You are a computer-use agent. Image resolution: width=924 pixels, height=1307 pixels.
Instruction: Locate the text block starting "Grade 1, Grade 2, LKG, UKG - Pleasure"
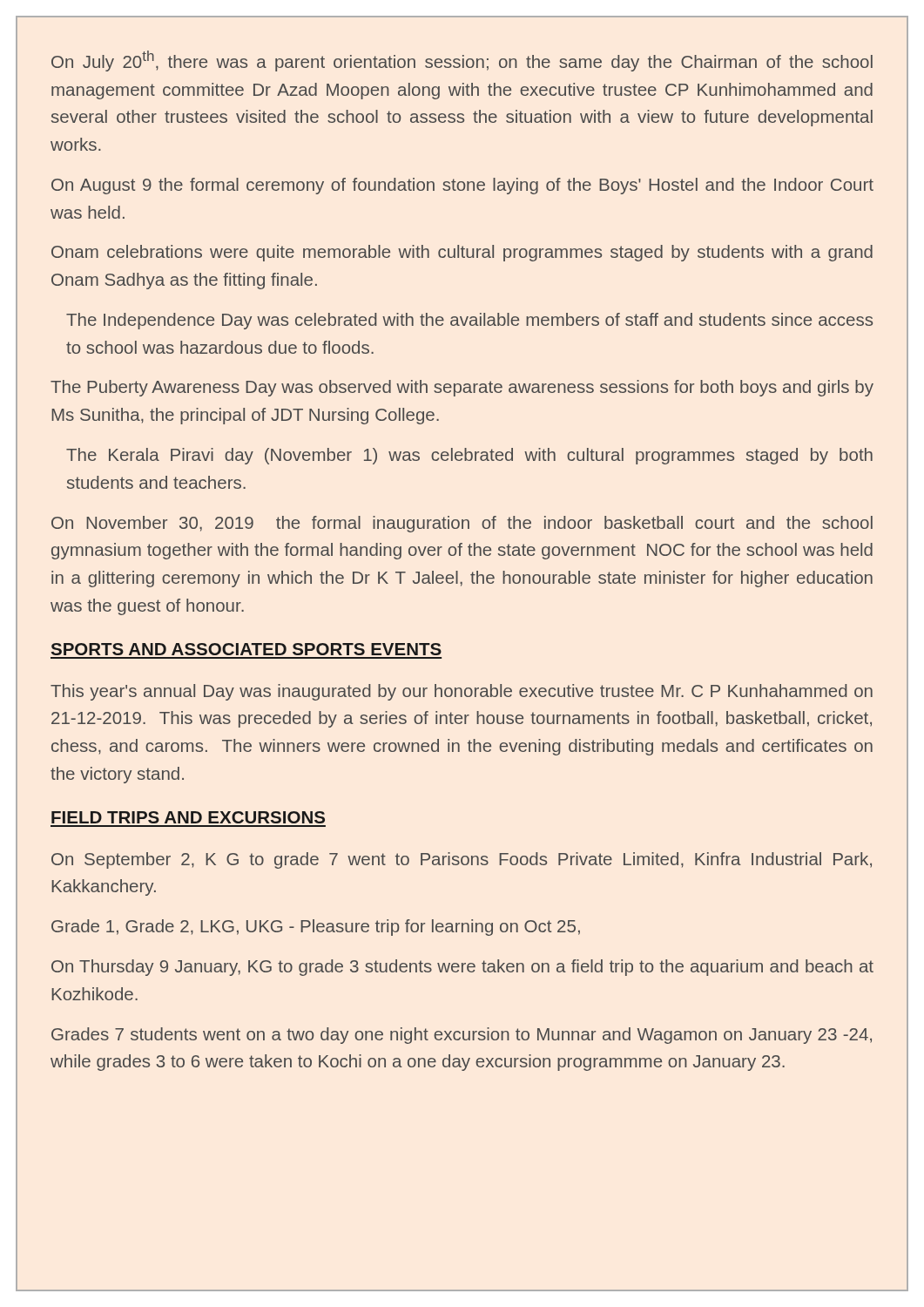pos(316,926)
